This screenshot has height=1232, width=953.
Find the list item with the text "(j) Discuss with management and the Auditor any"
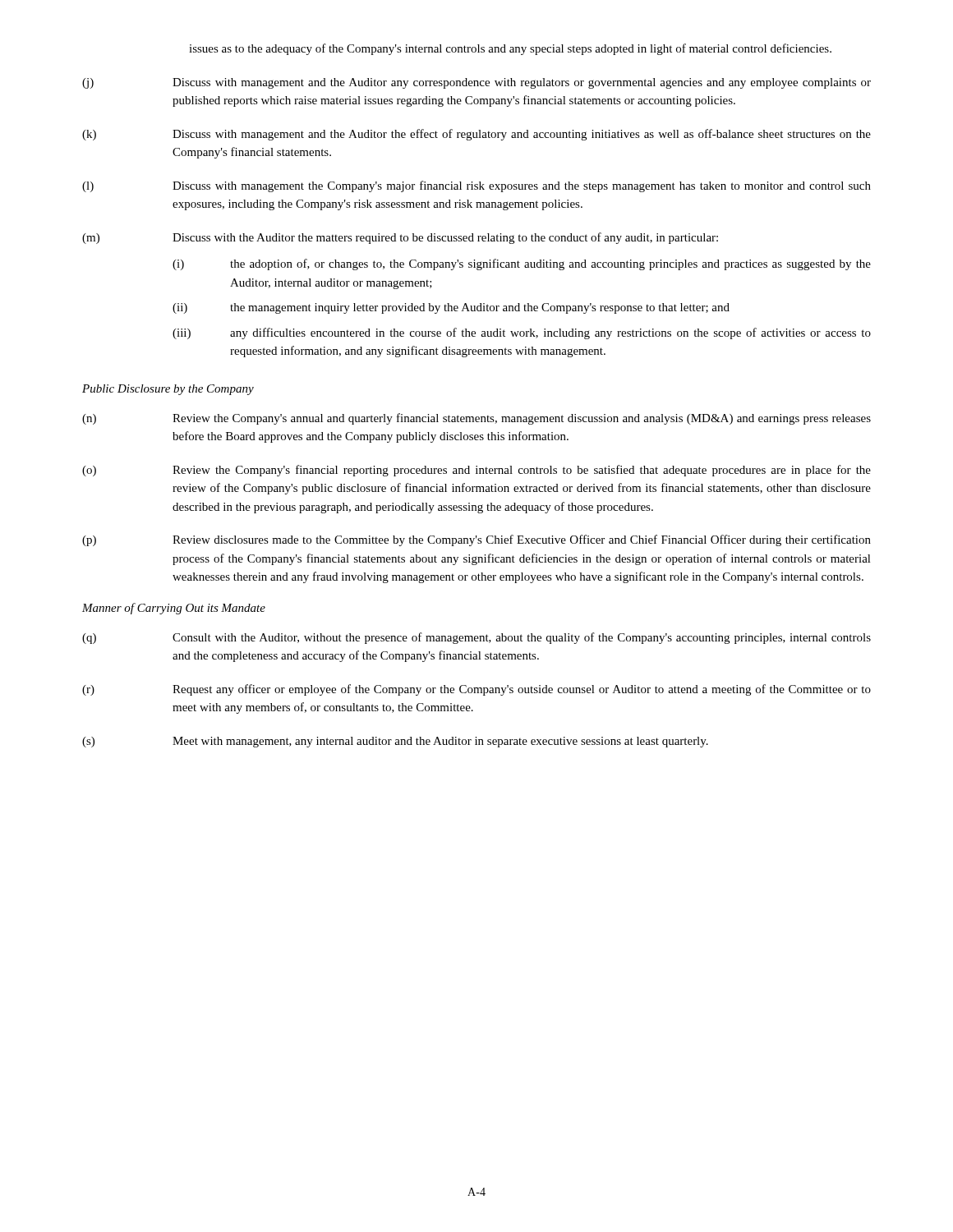476,91
